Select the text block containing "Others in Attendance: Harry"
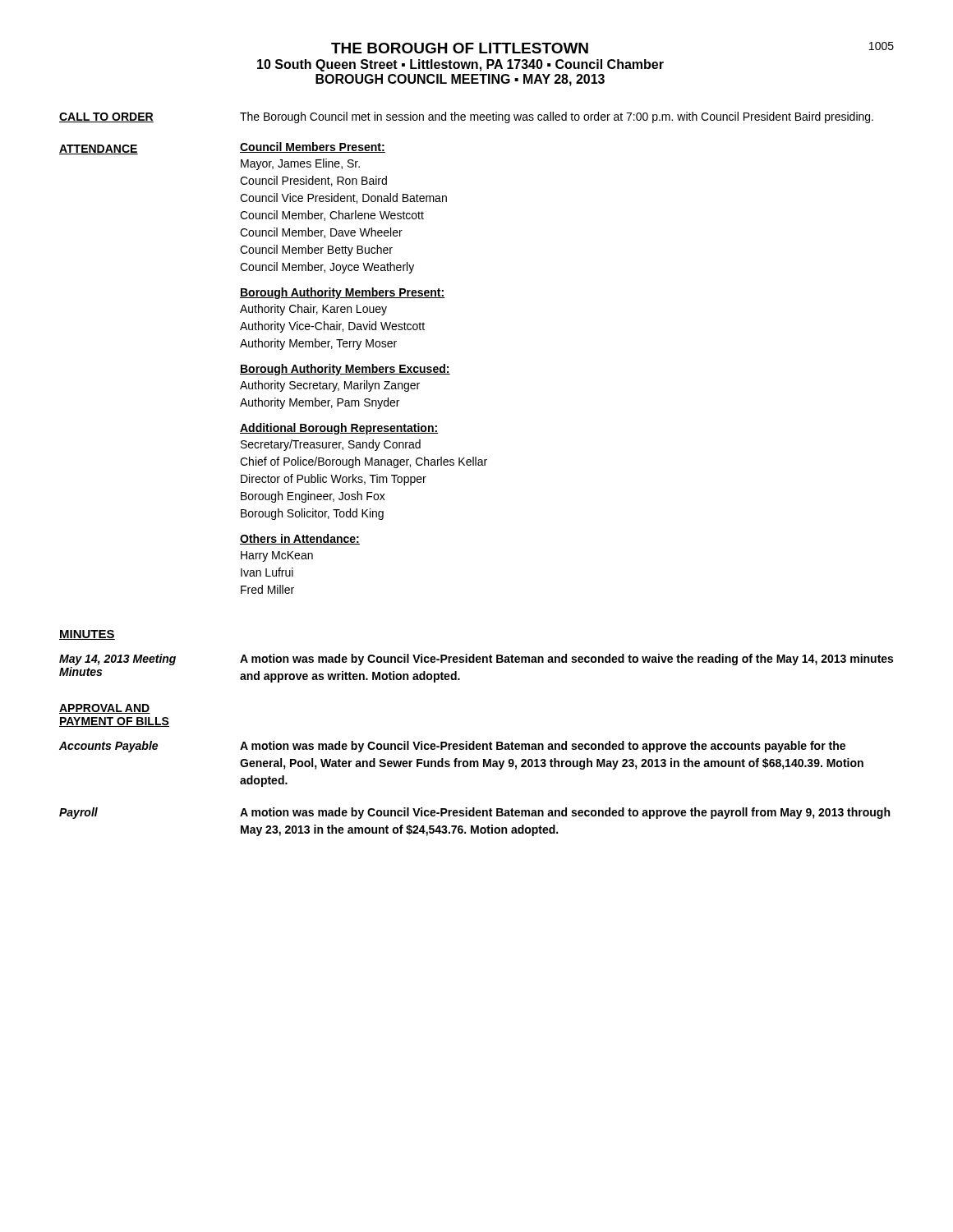The width and height of the screenshot is (953, 1232). [300, 539]
